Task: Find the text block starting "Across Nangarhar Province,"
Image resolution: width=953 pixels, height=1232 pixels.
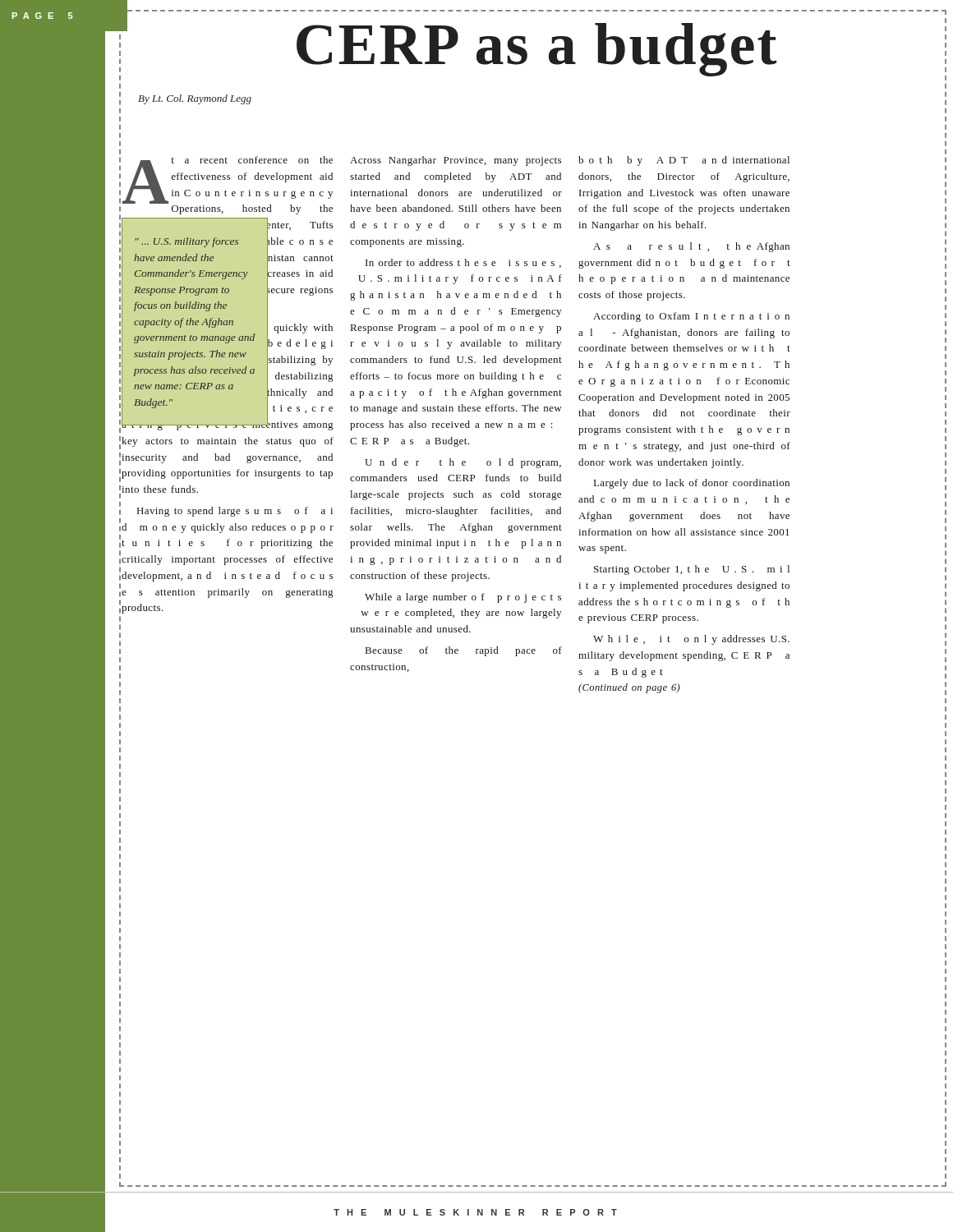Action: click(456, 413)
